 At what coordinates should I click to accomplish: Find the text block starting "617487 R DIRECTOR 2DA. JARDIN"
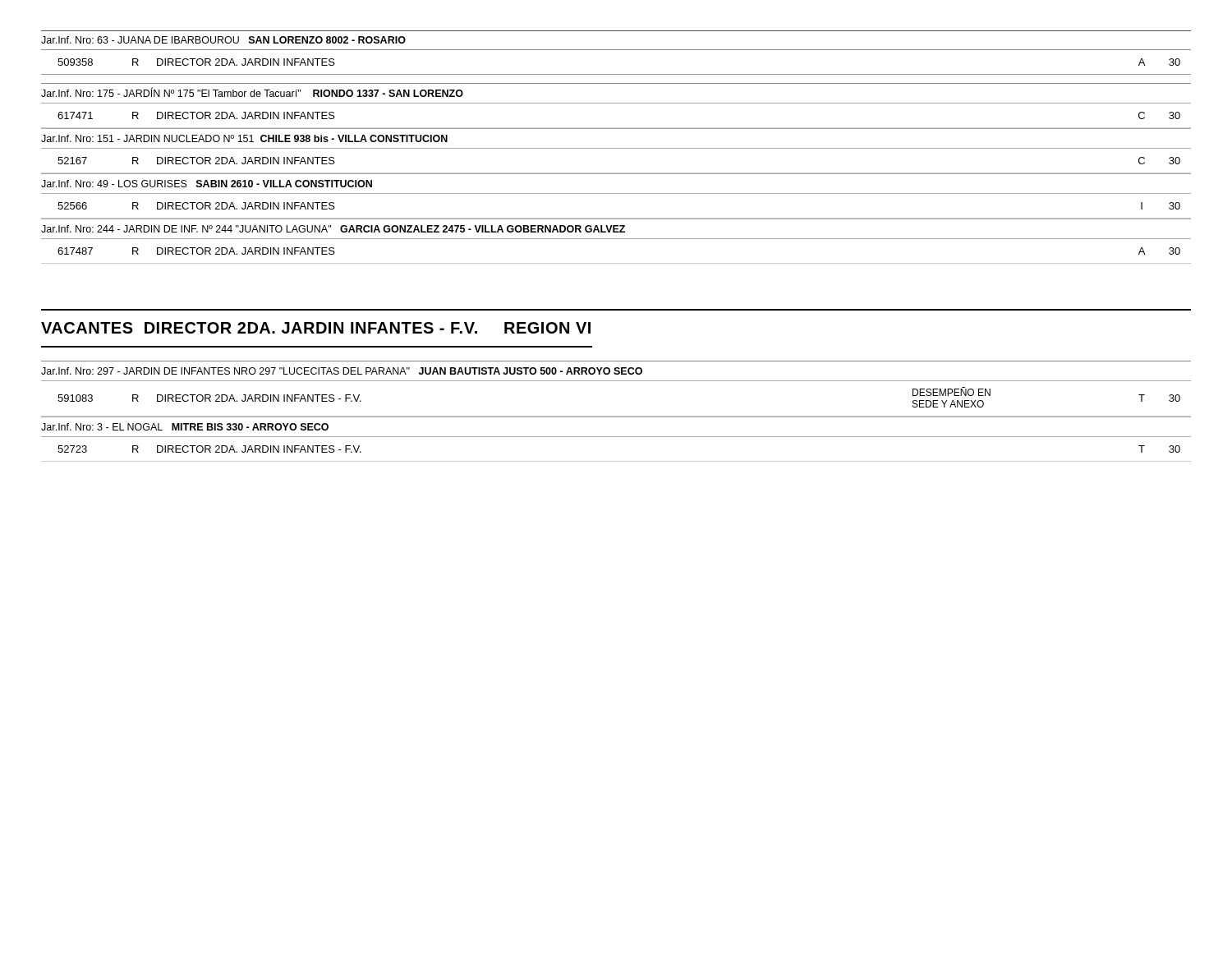[x=624, y=251]
